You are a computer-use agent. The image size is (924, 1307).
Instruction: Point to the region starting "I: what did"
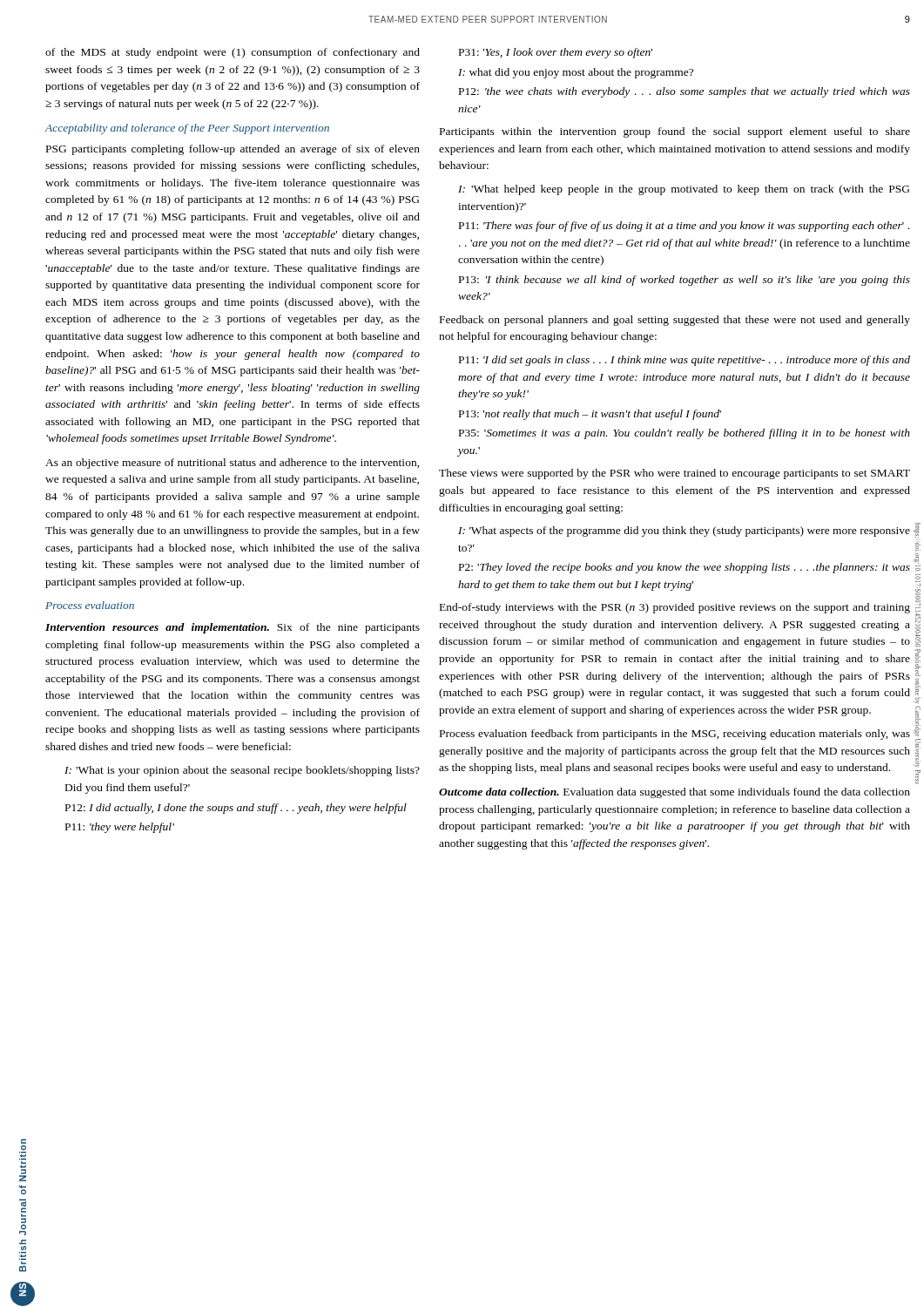click(x=684, y=72)
